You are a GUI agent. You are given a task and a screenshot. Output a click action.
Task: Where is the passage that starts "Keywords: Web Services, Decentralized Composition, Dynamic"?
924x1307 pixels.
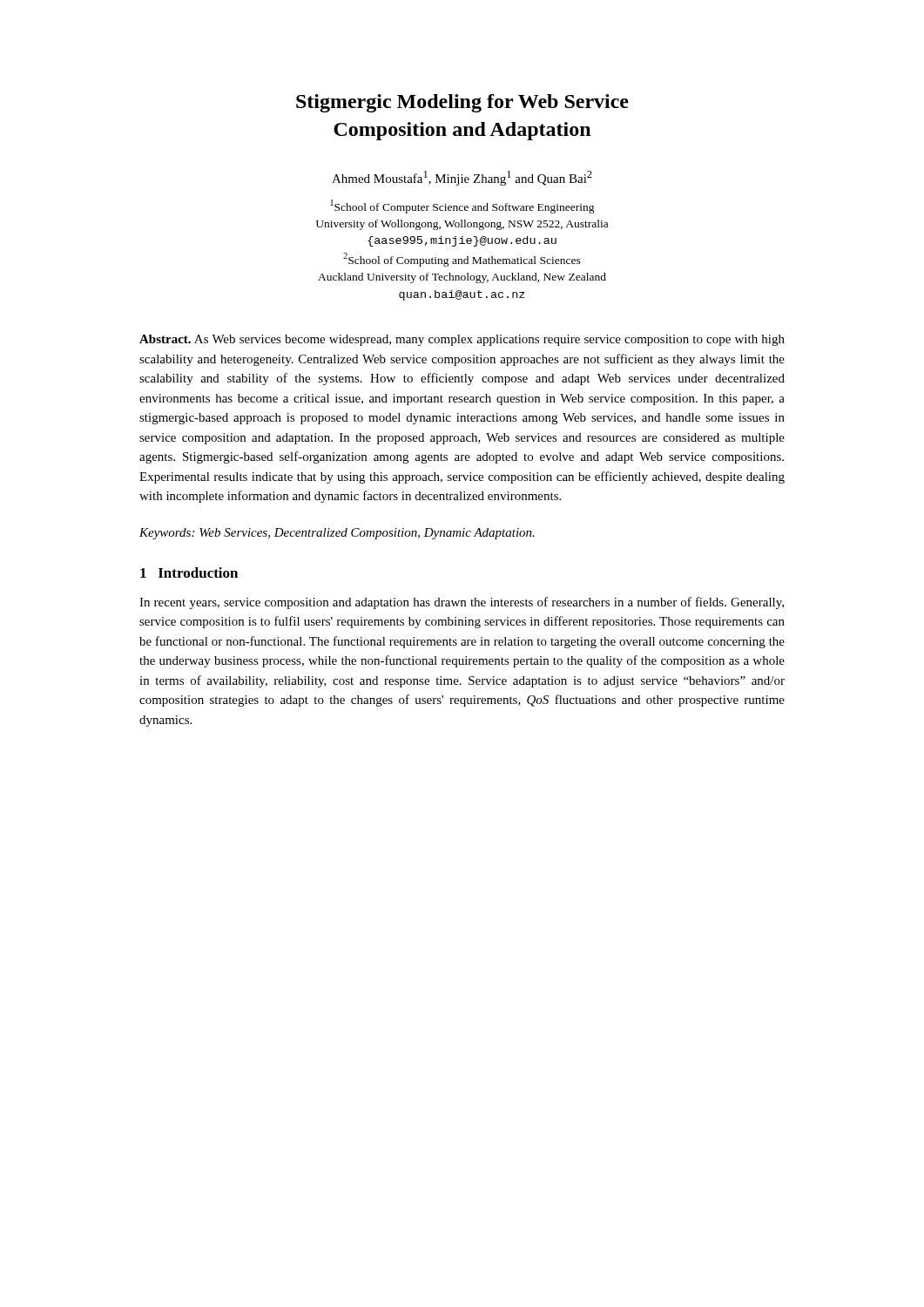click(337, 532)
